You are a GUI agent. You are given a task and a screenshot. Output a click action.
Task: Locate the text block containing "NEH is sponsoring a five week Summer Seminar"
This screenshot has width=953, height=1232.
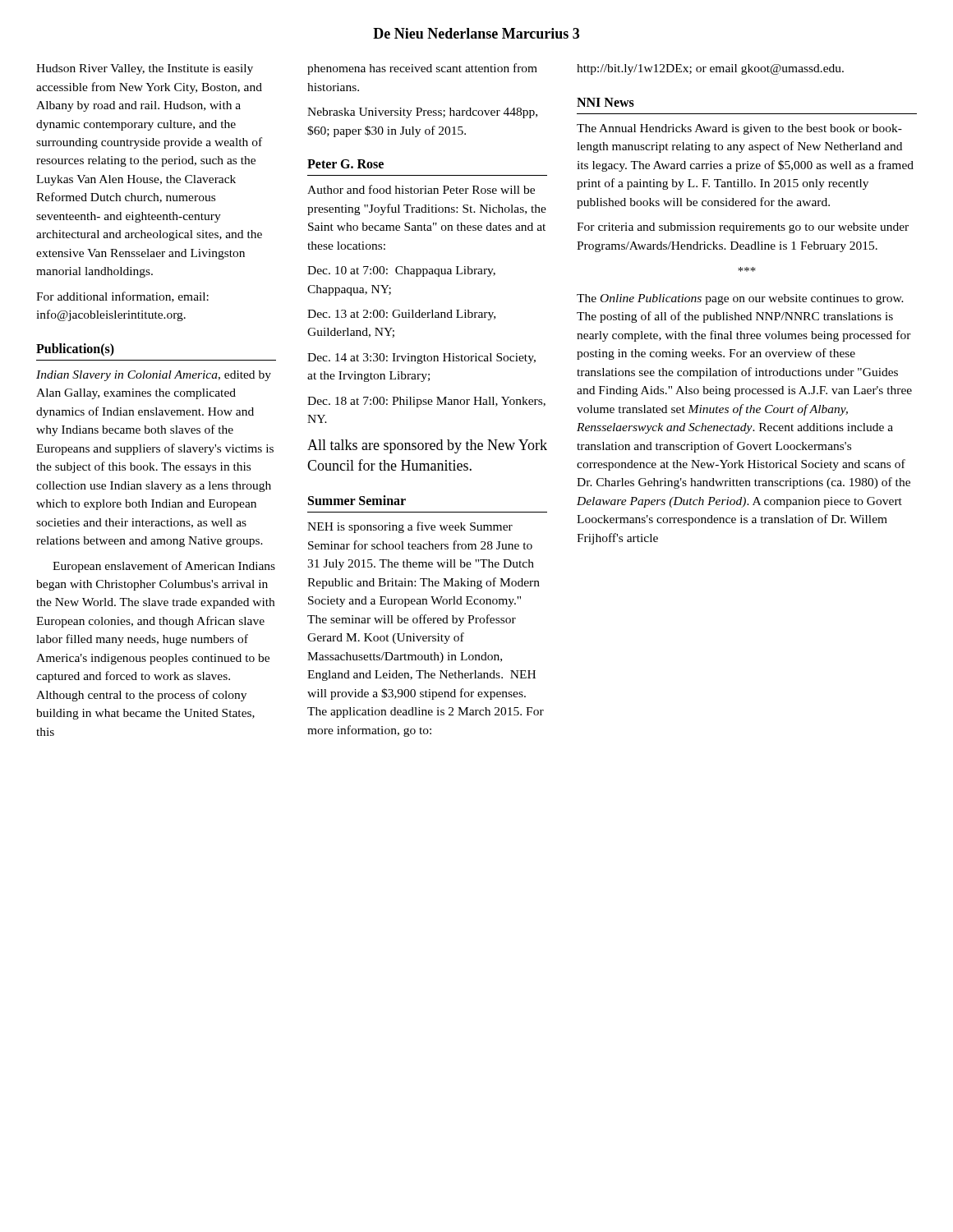pyautogui.click(x=427, y=628)
